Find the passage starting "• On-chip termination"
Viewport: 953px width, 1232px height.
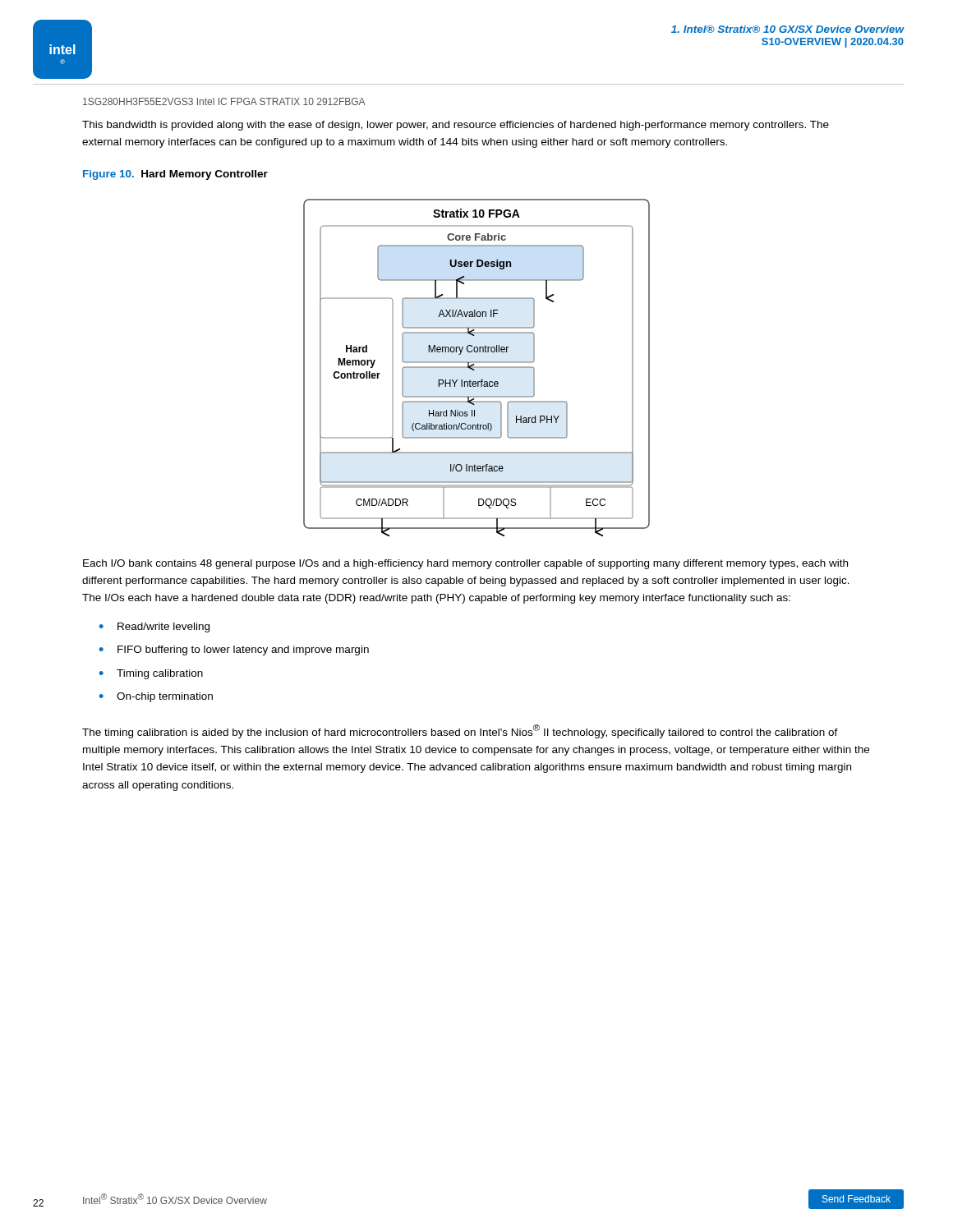tap(156, 697)
